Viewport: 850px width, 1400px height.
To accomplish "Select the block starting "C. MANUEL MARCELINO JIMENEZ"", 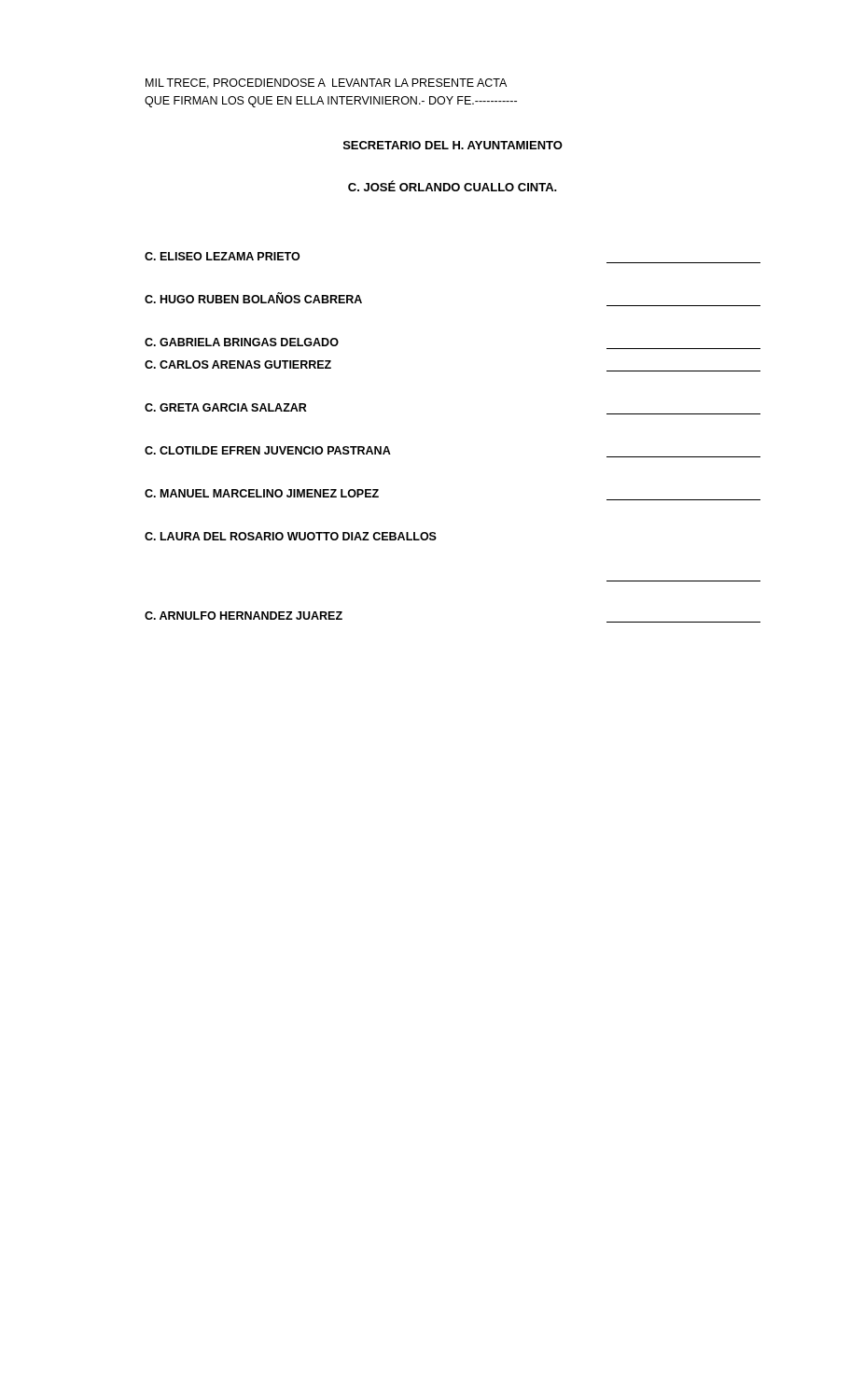I will 262,493.
